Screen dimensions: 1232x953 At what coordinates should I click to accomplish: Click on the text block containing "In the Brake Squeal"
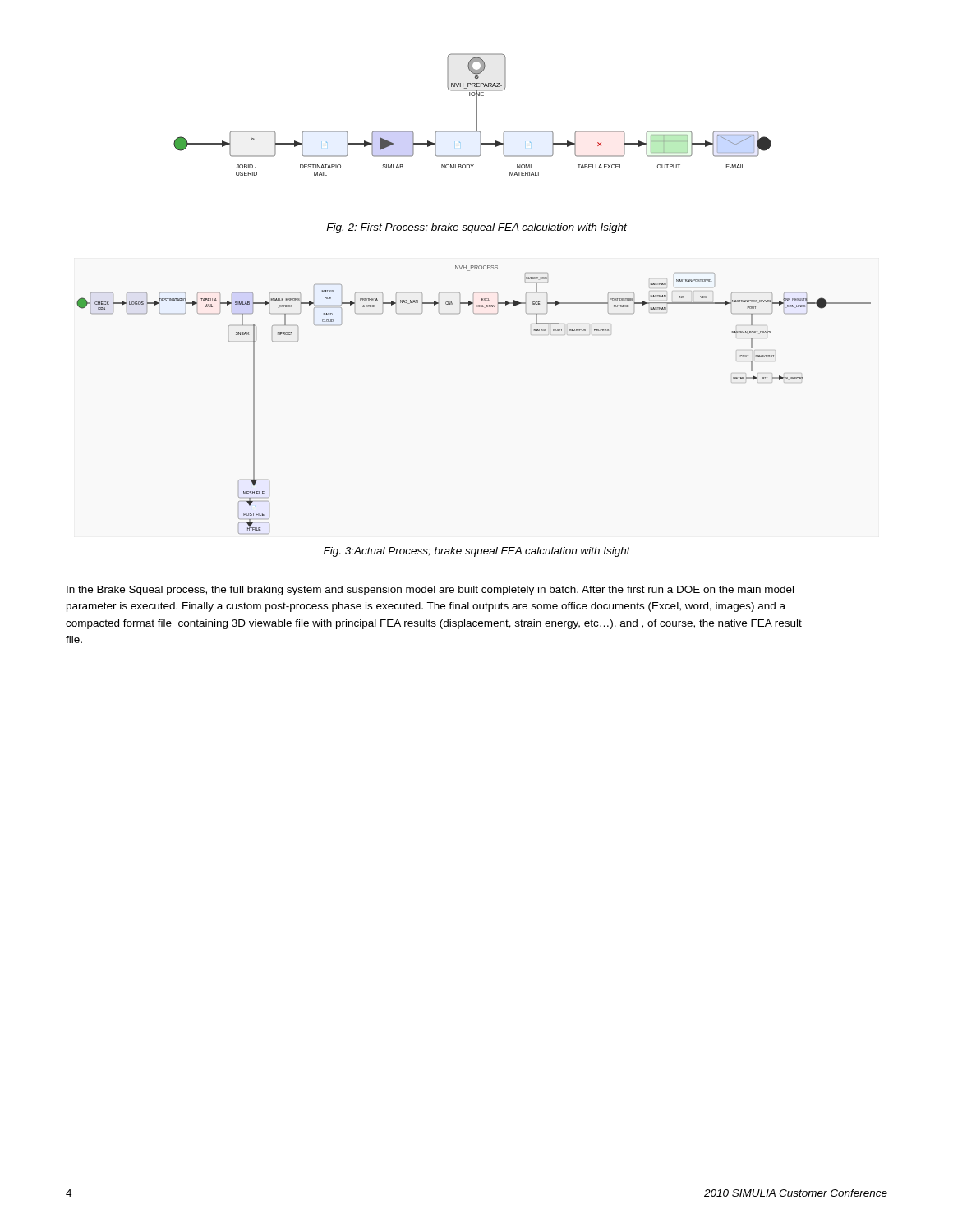434,614
